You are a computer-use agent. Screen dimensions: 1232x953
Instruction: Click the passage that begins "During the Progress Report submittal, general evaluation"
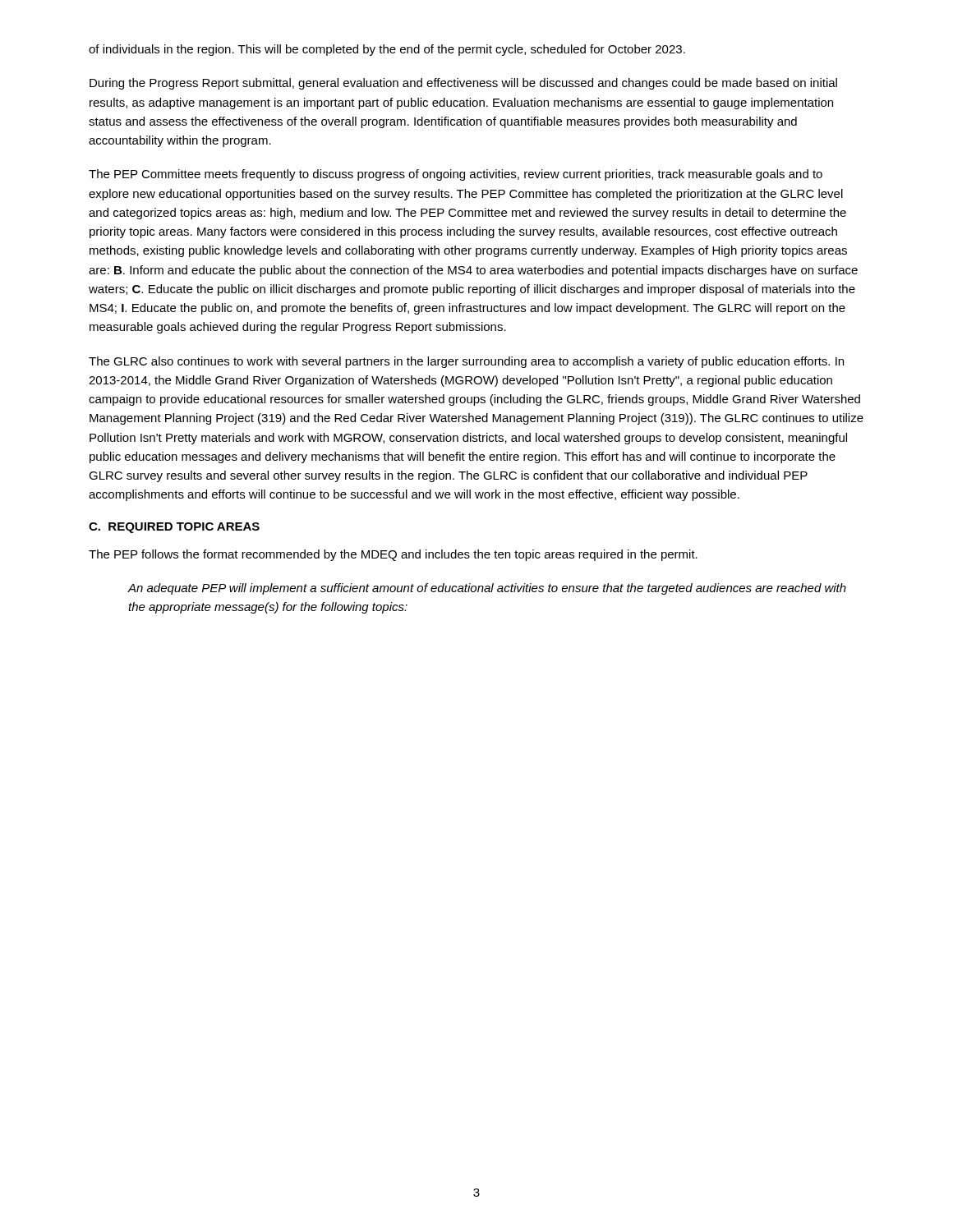click(463, 111)
